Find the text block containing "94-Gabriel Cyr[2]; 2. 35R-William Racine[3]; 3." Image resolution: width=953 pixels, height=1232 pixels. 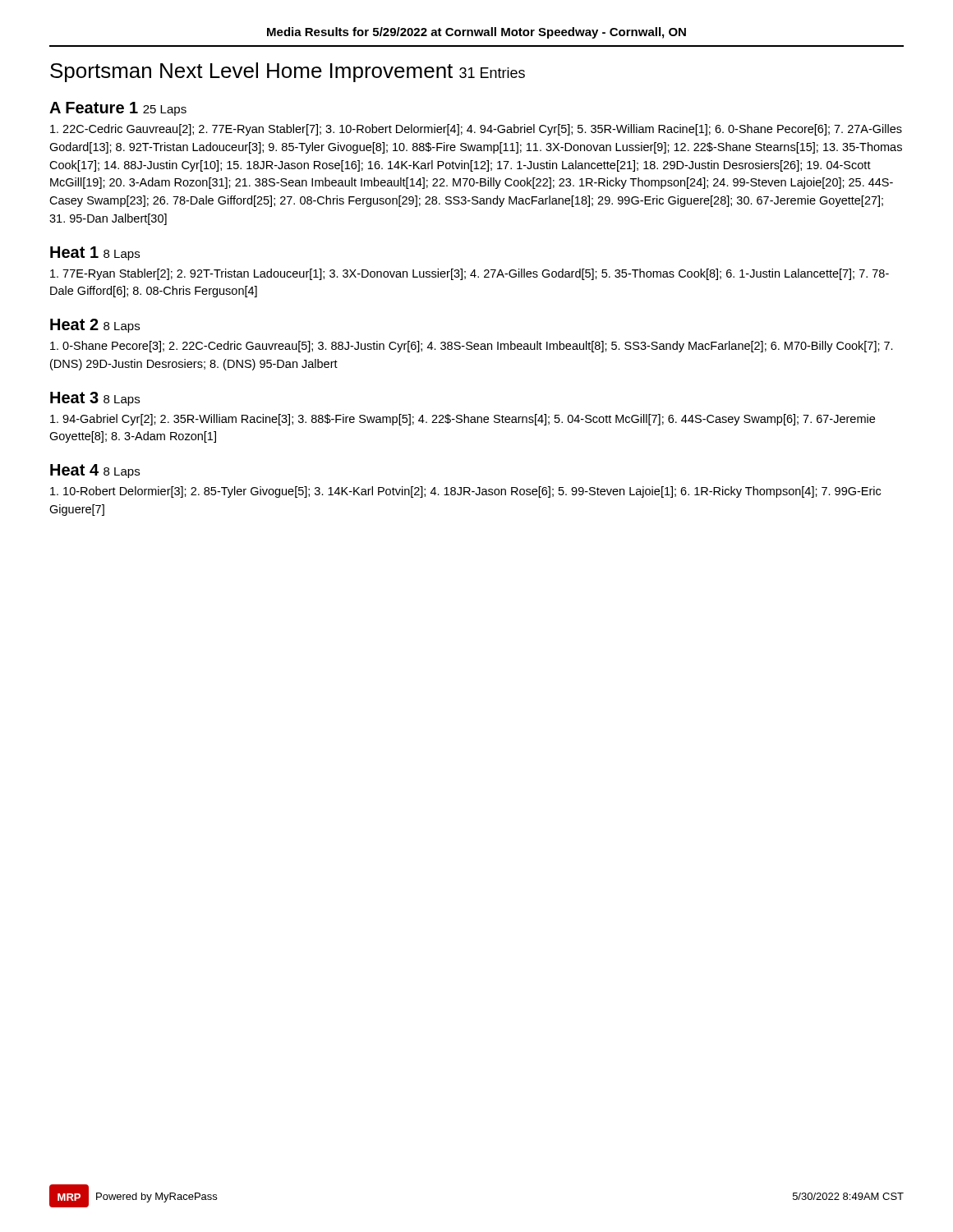tap(462, 427)
